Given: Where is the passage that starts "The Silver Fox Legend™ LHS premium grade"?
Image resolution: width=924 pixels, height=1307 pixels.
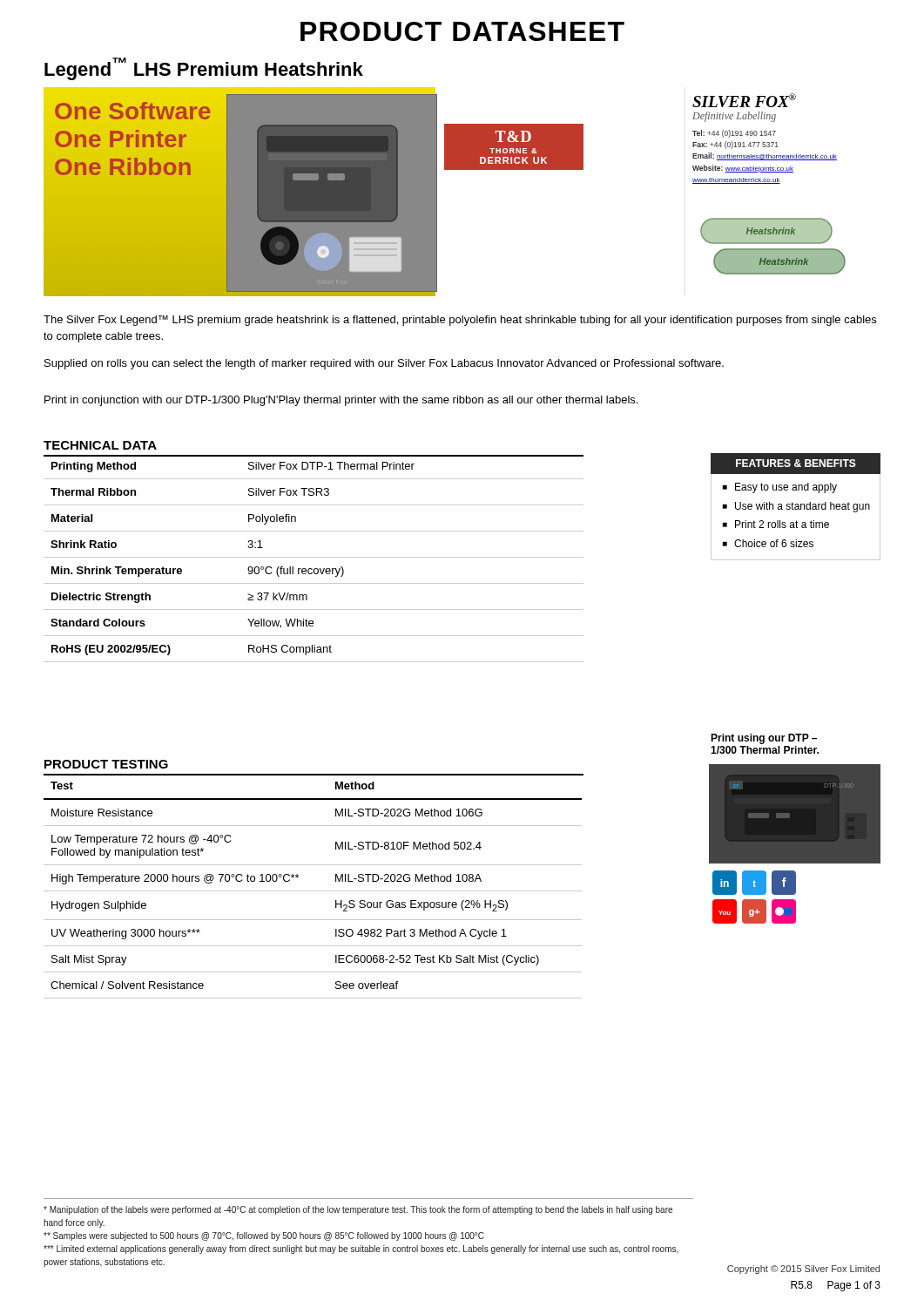Looking at the screenshot, I should (460, 328).
